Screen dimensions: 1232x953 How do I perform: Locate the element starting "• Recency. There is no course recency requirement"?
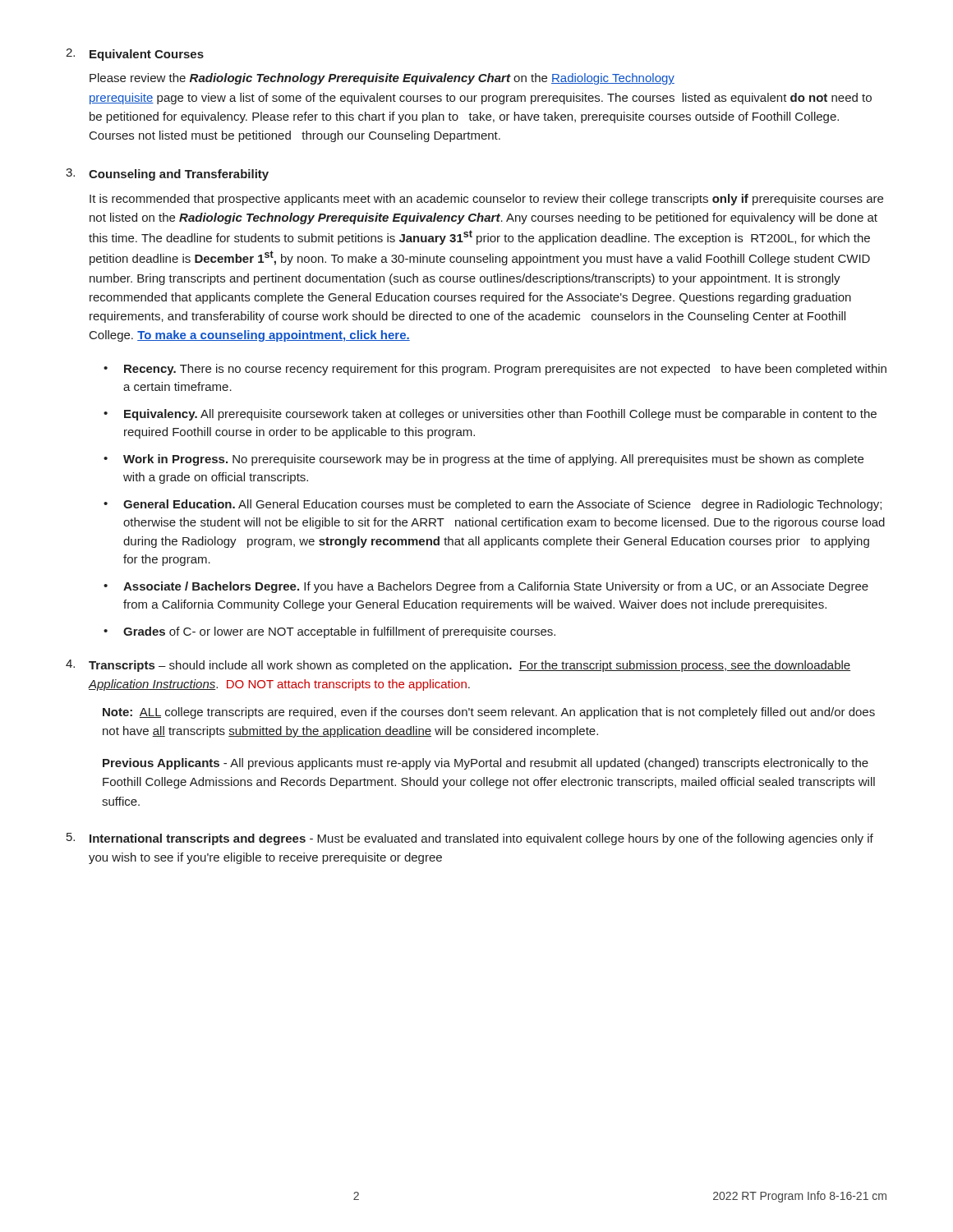(495, 378)
